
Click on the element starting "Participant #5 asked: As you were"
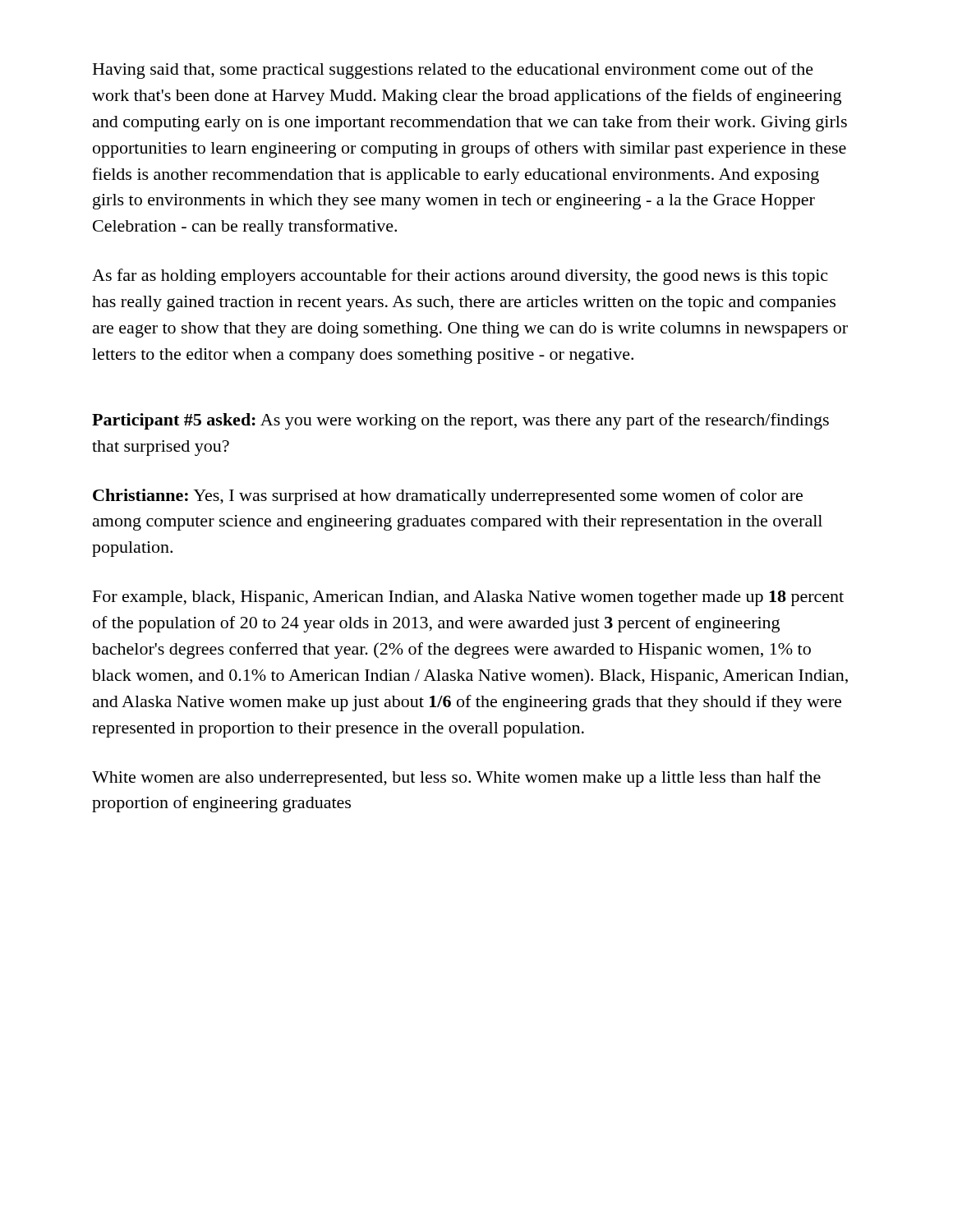tap(461, 432)
